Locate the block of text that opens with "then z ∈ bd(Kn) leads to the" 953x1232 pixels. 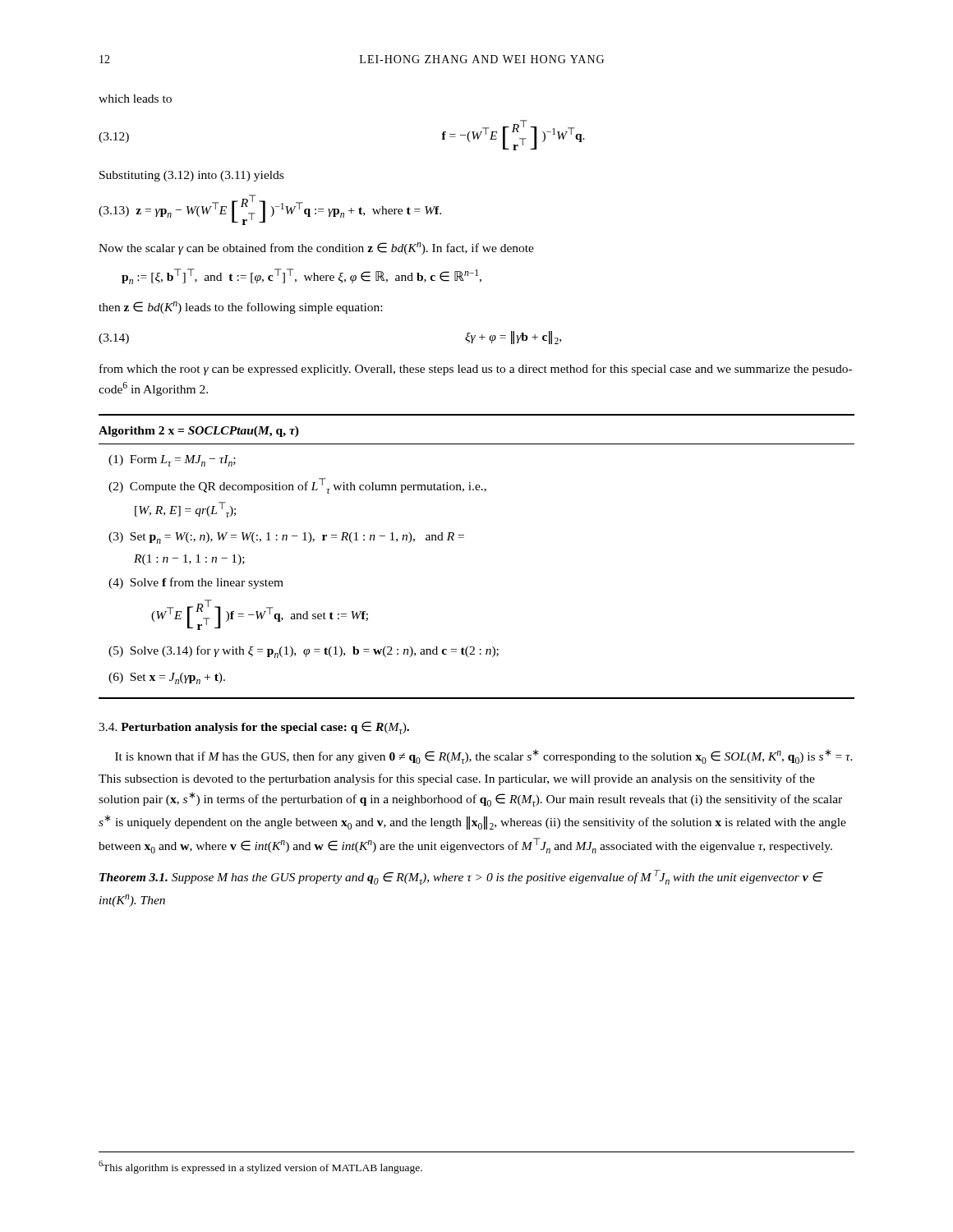pyautogui.click(x=241, y=306)
